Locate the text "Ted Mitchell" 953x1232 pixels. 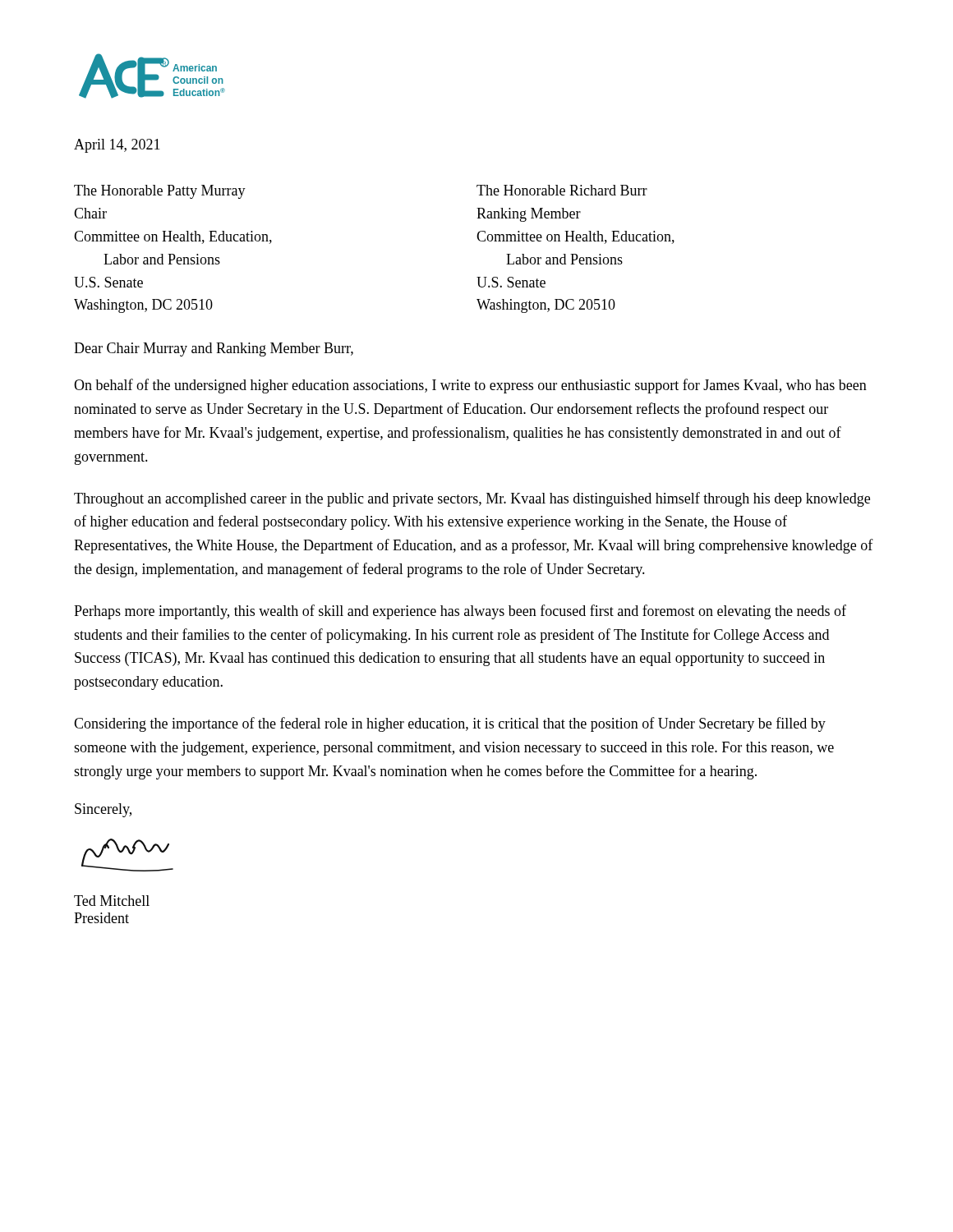112,901
